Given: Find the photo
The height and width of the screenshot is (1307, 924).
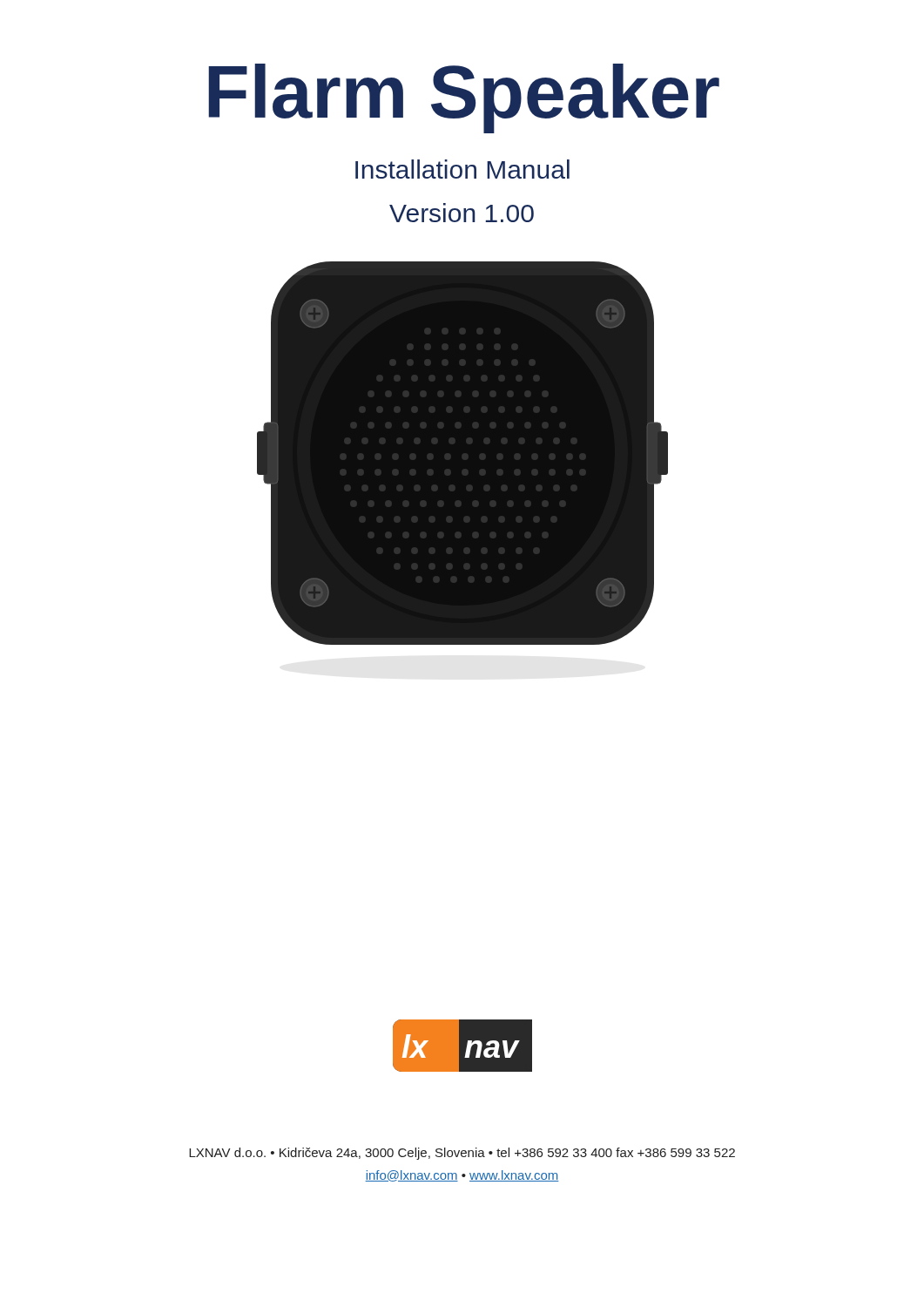Looking at the screenshot, I should [x=462, y=466].
